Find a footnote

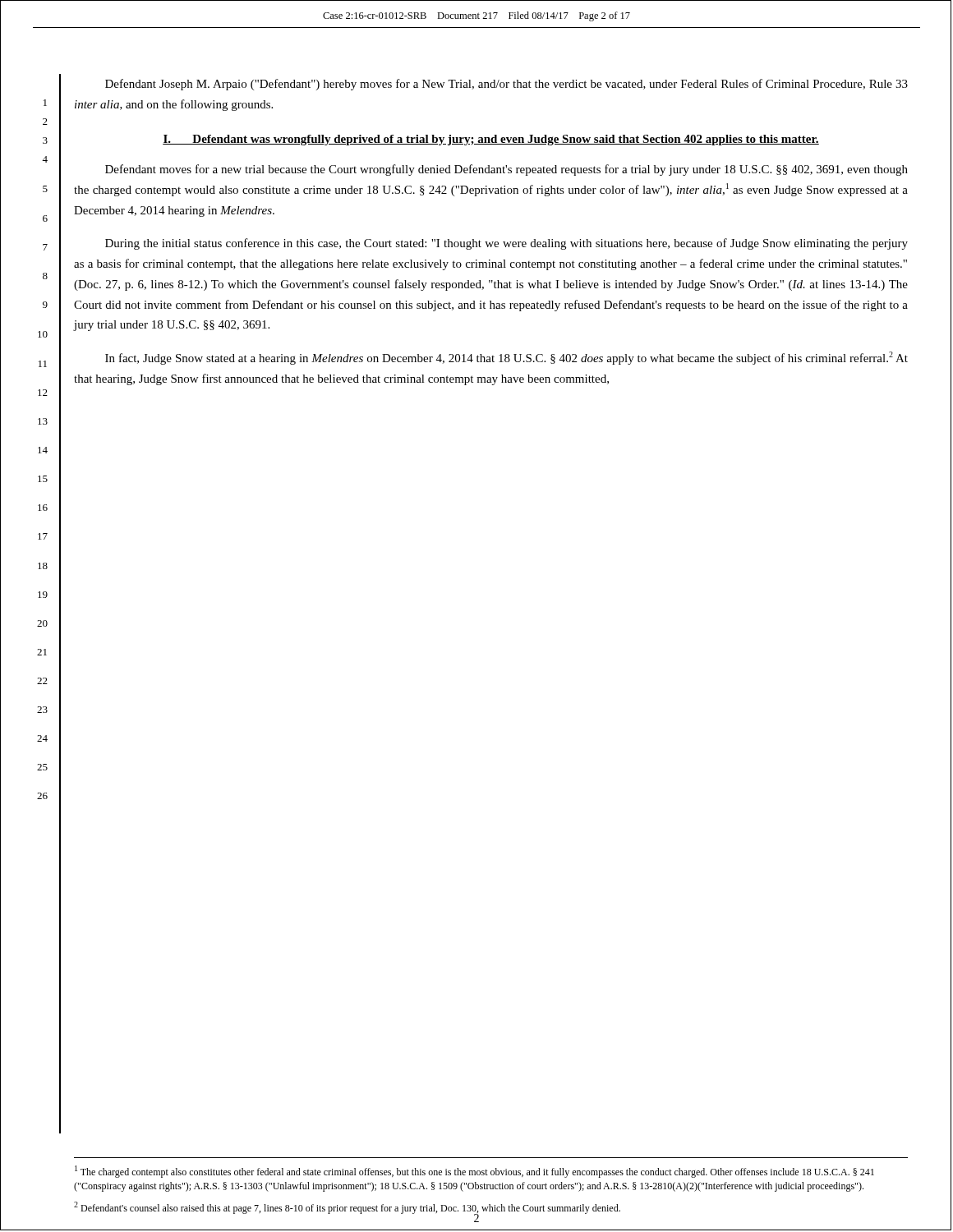pyautogui.click(x=491, y=1189)
